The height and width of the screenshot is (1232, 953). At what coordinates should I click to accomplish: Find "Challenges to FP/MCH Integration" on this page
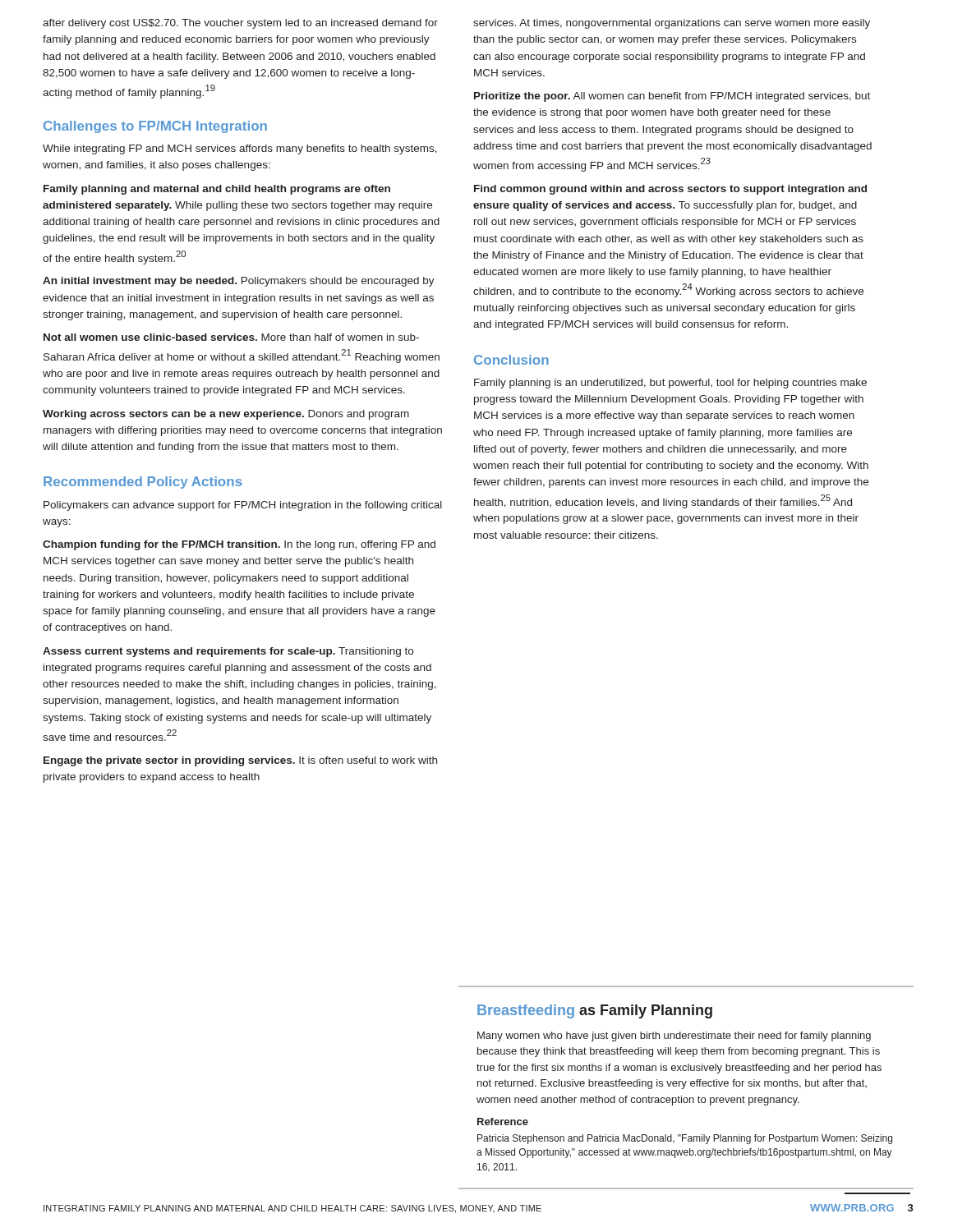pyautogui.click(x=155, y=126)
